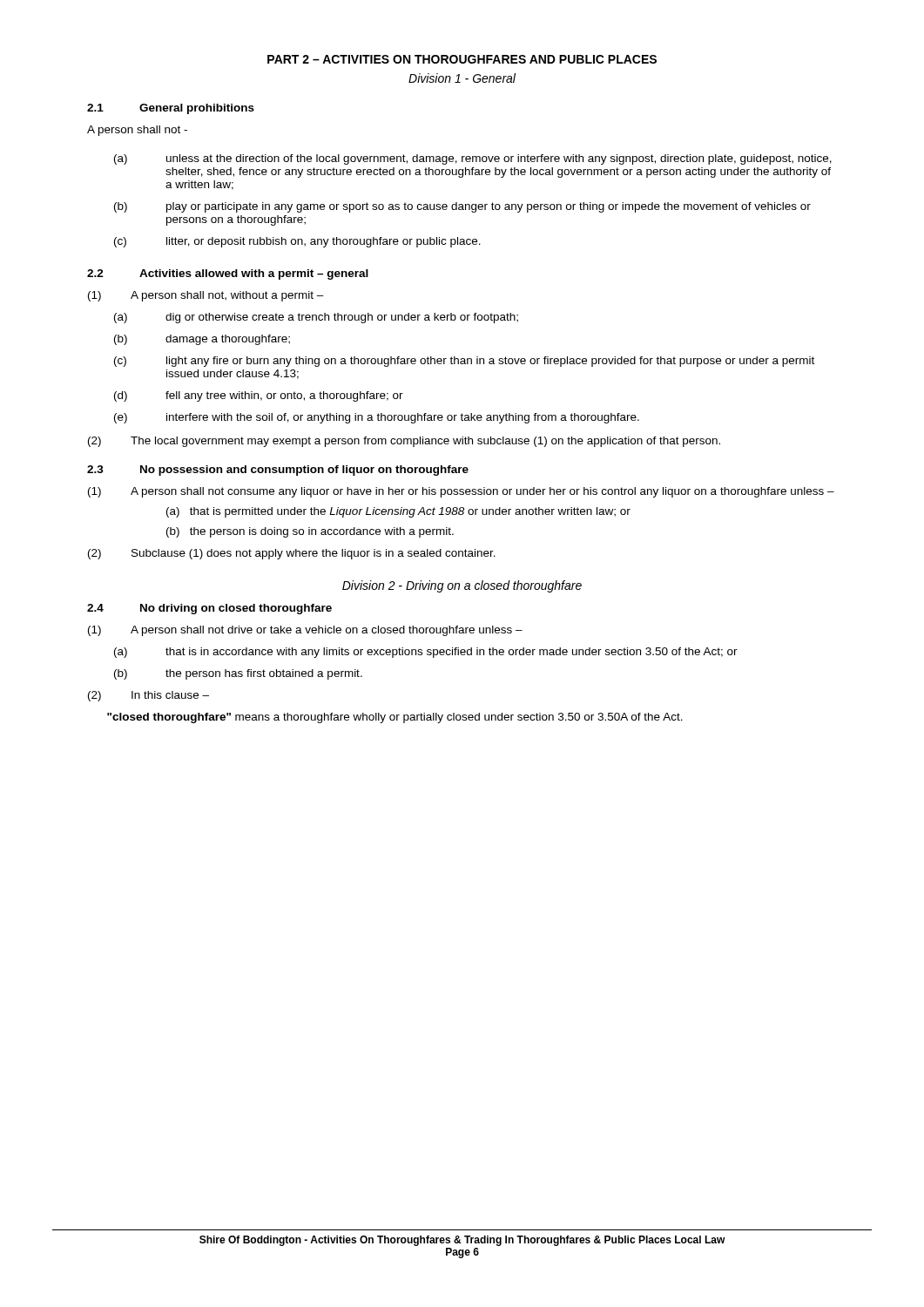Find the region starting "(e) interfere with the soil of, or anything"
The height and width of the screenshot is (1307, 924).
[462, 417]
